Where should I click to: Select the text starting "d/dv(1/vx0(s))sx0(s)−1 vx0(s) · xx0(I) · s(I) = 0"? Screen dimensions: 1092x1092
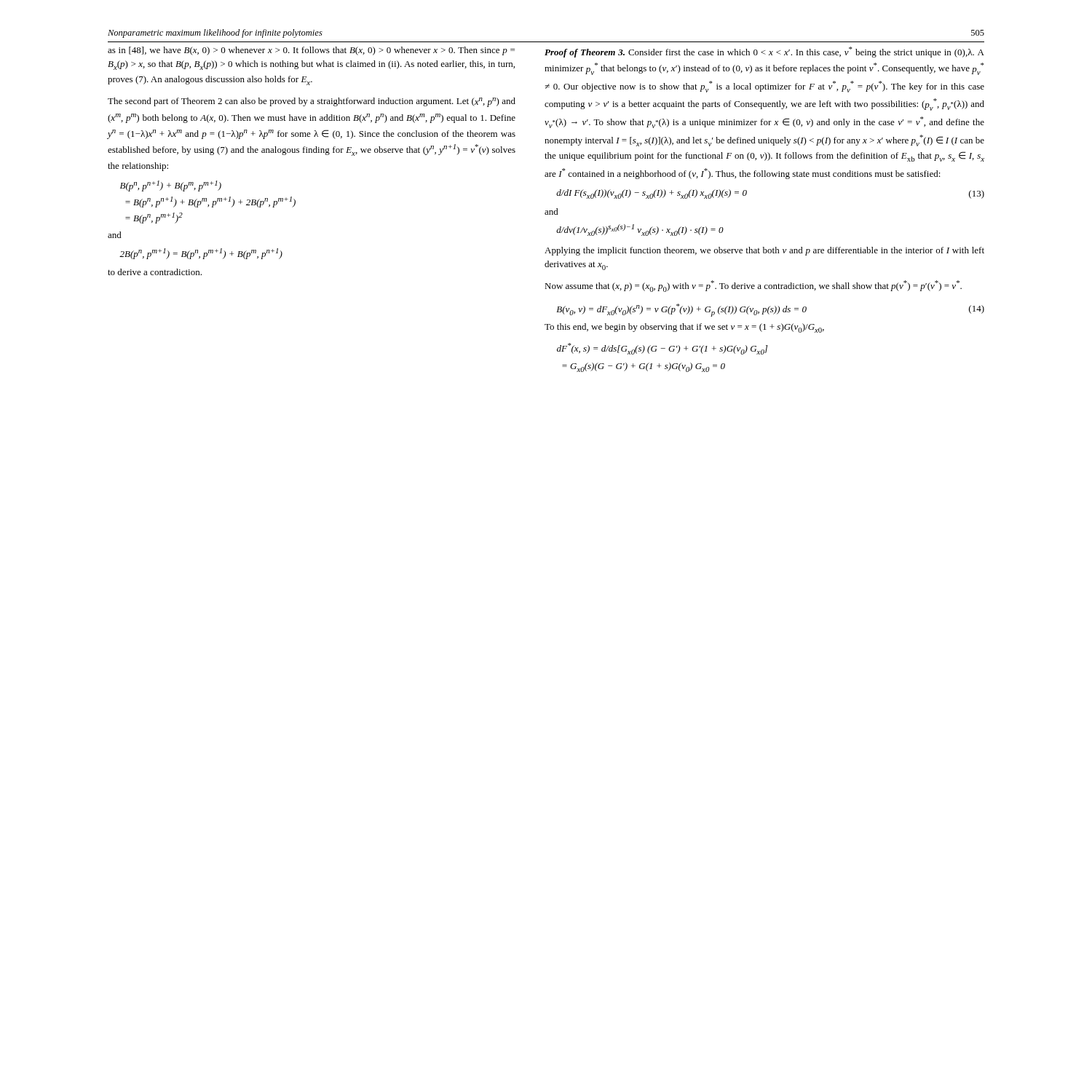tap(640, 230)
